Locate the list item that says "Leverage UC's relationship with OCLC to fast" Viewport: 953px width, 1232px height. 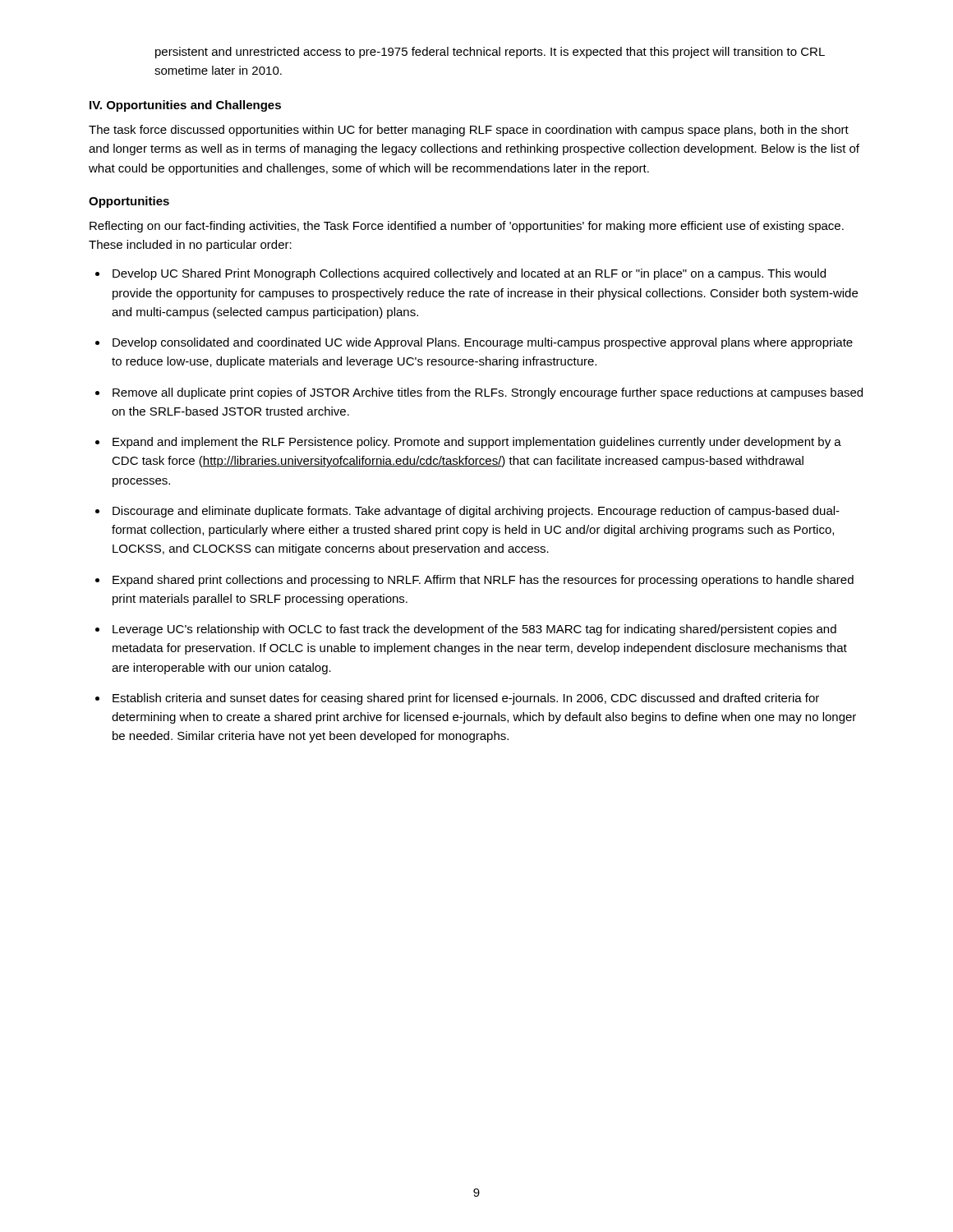[479, 648]
